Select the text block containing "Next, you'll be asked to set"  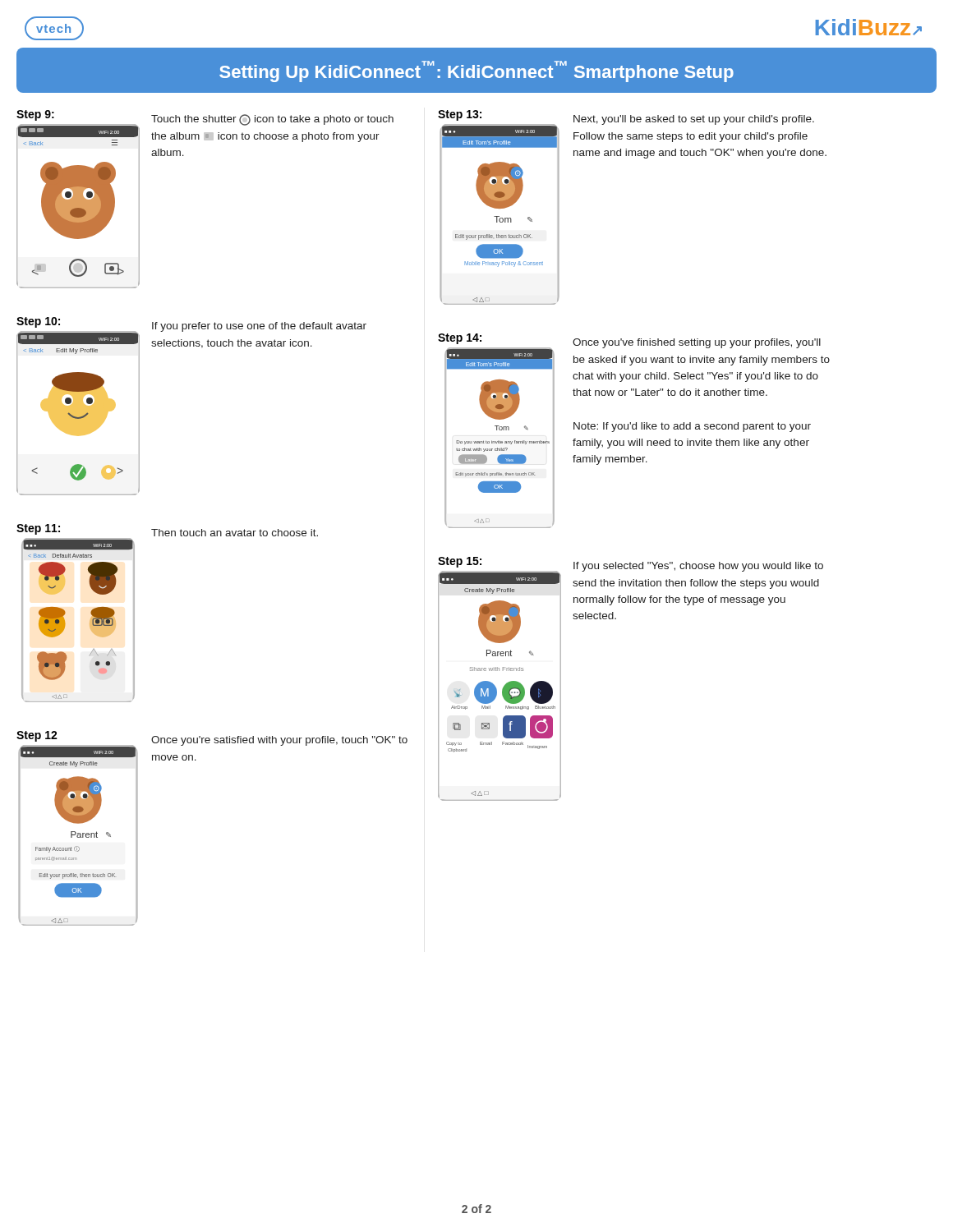tap(700, 136)
